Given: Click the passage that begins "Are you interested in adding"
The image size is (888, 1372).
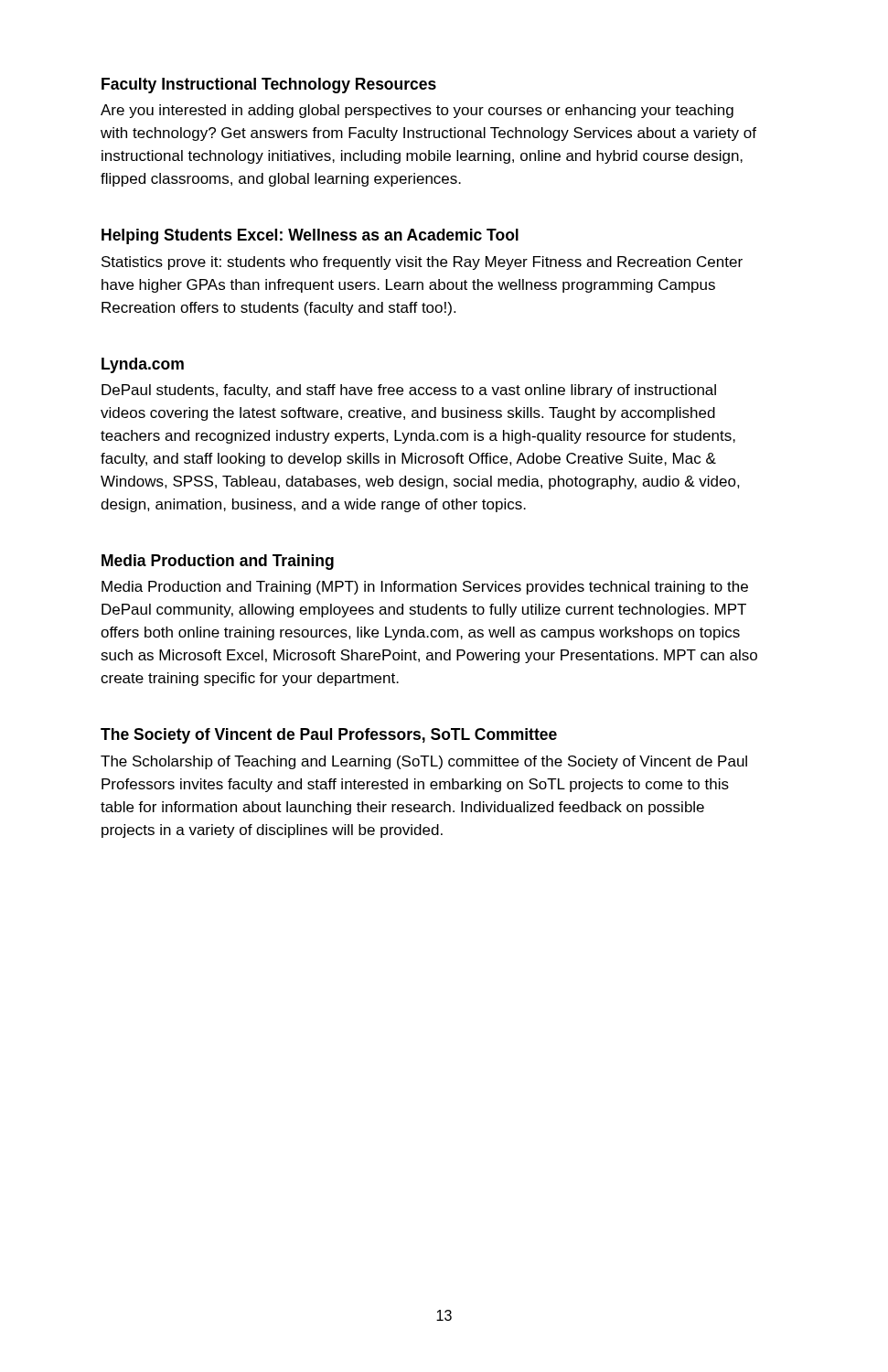Looking at the screenshot, I should [428, 145].
